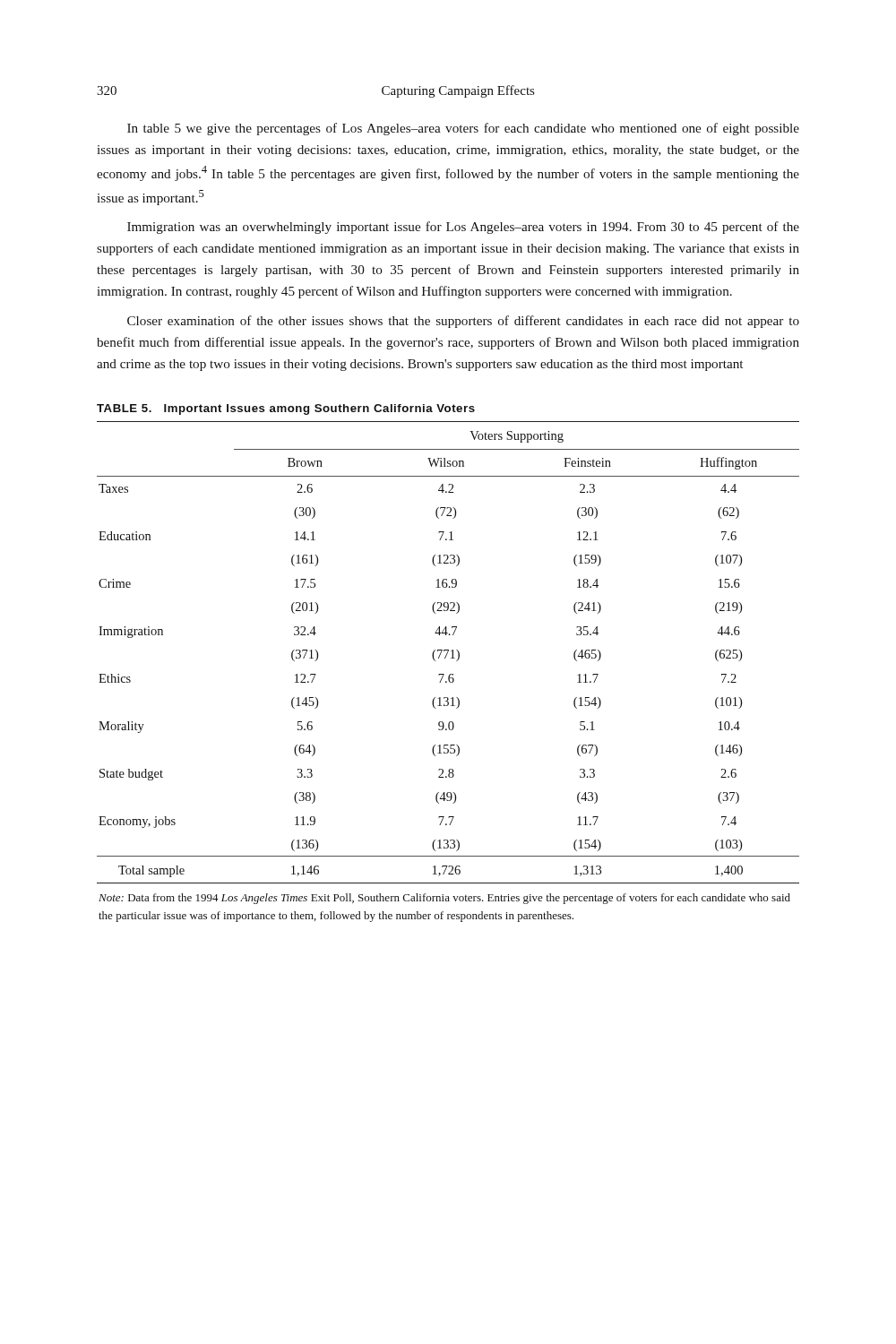Locate the element starting "In table 5"
The width and height of the screenshot is (896, 1344).
pyautogui.click(x=448, y=163)
